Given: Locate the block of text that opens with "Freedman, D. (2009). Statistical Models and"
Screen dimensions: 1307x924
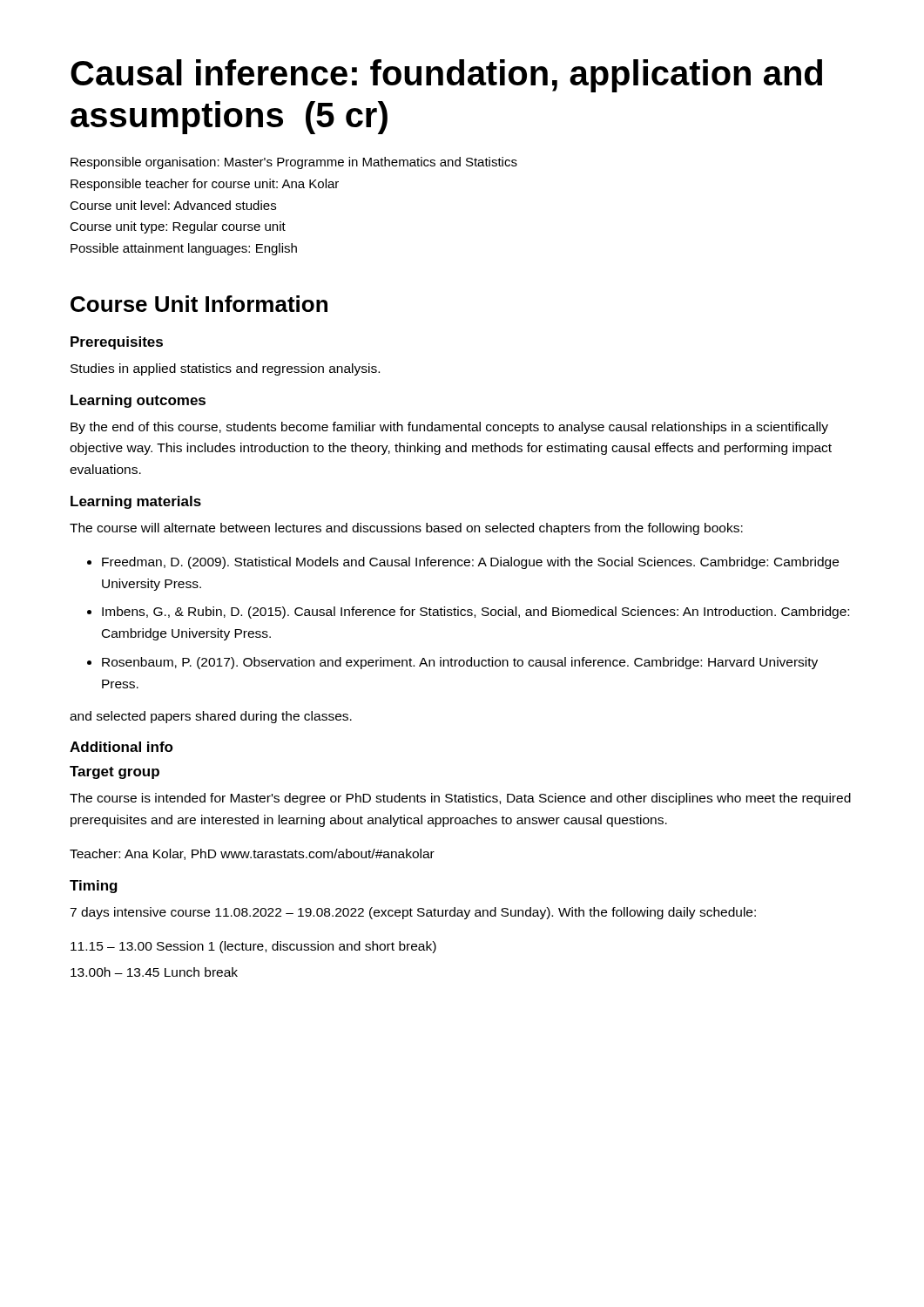Looking at the screenshot, I should pyautogui.click(x=462, y=623).
